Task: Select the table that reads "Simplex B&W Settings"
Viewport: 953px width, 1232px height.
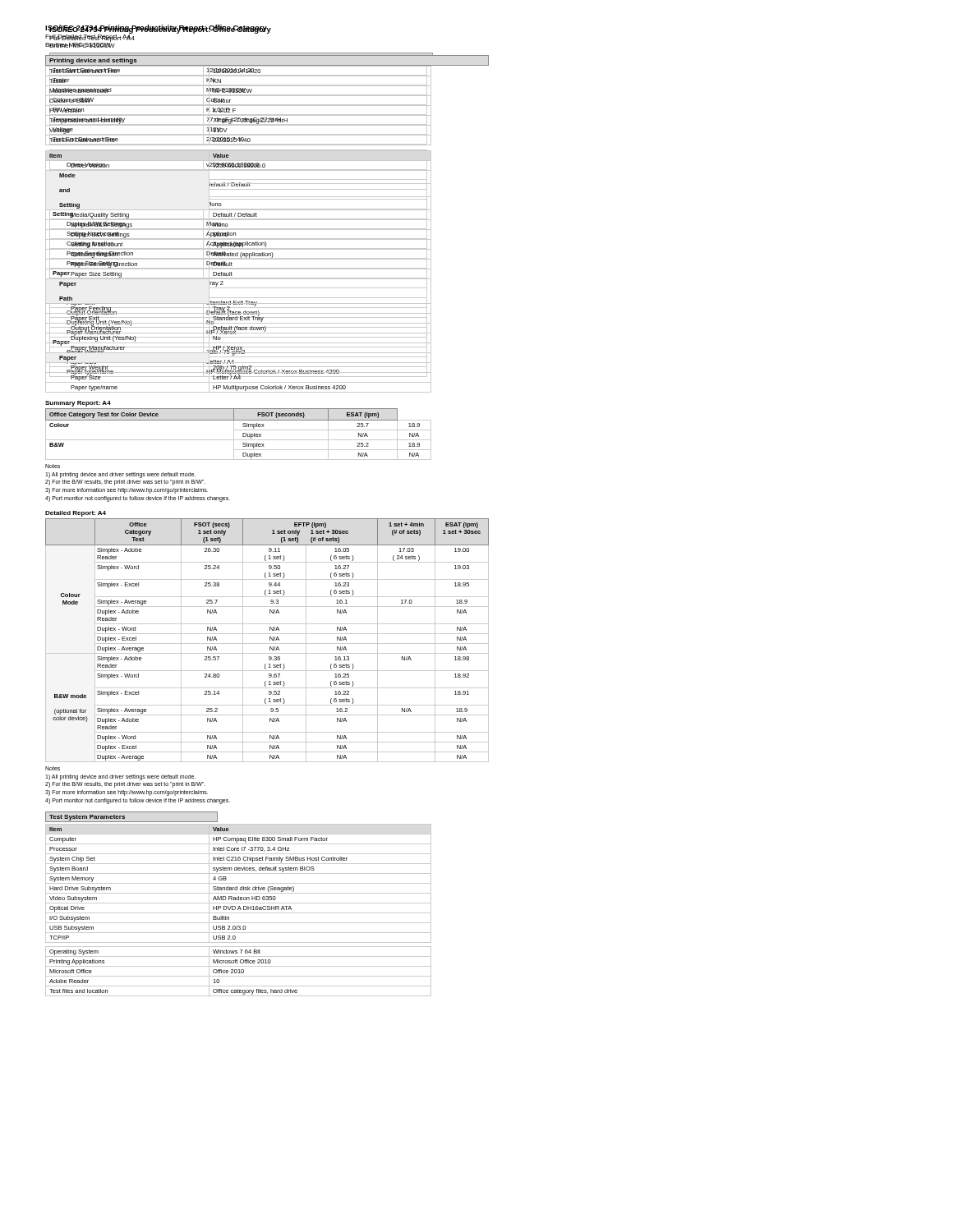Action: 263,263
